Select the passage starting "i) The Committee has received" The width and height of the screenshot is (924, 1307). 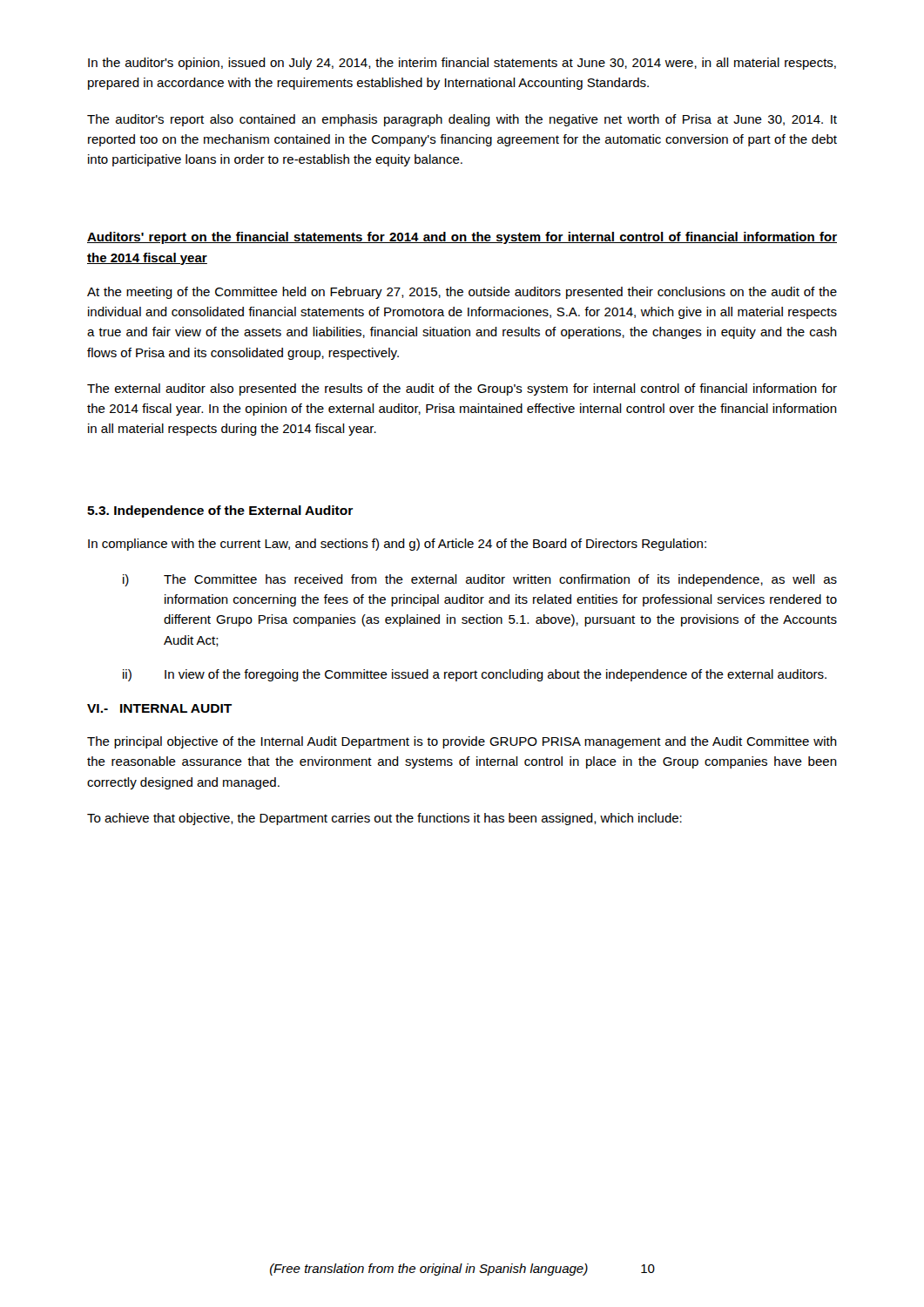click(479, 609)
